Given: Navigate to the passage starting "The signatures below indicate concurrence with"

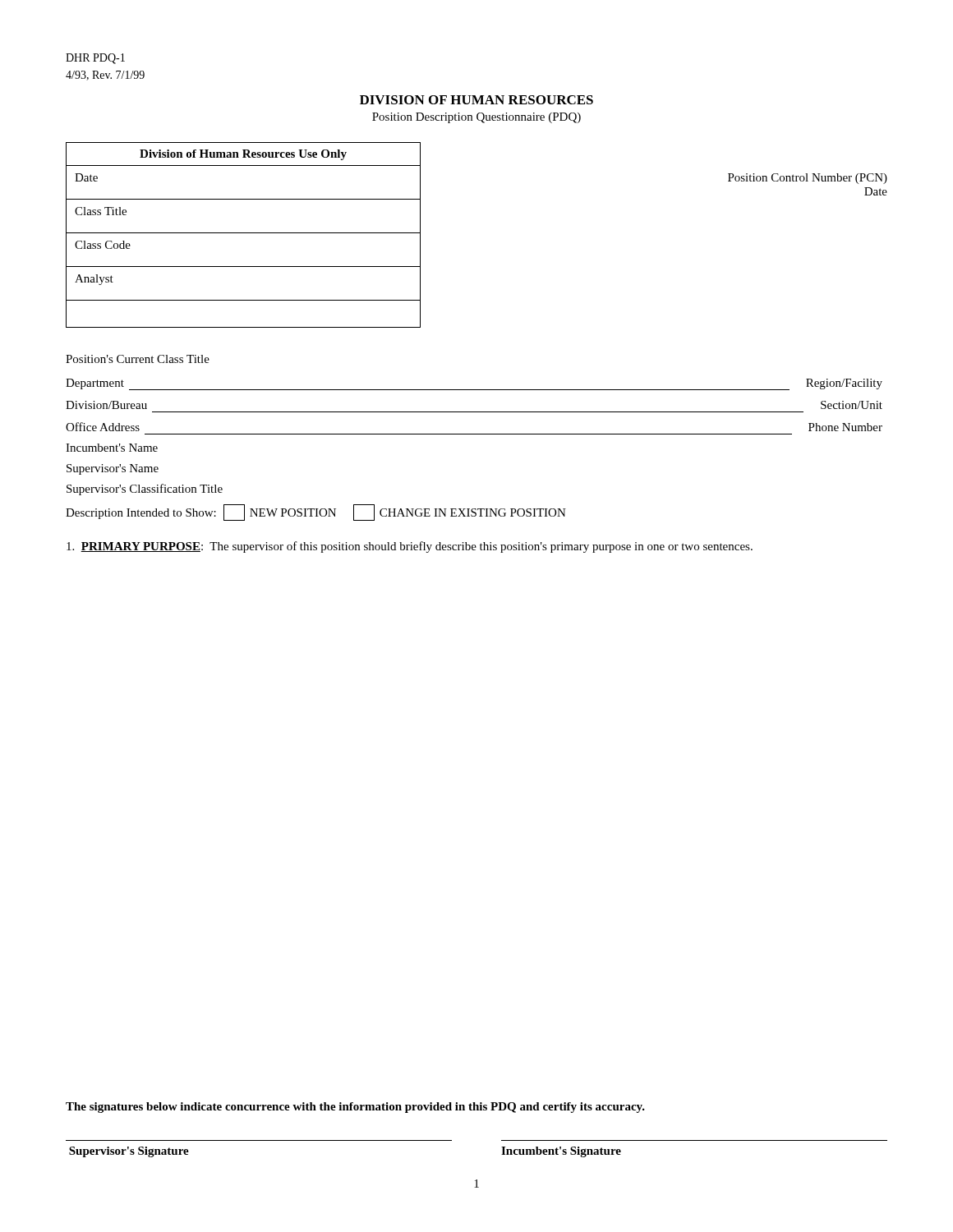Looking at the screenshot, I should tap(355, 1106).
